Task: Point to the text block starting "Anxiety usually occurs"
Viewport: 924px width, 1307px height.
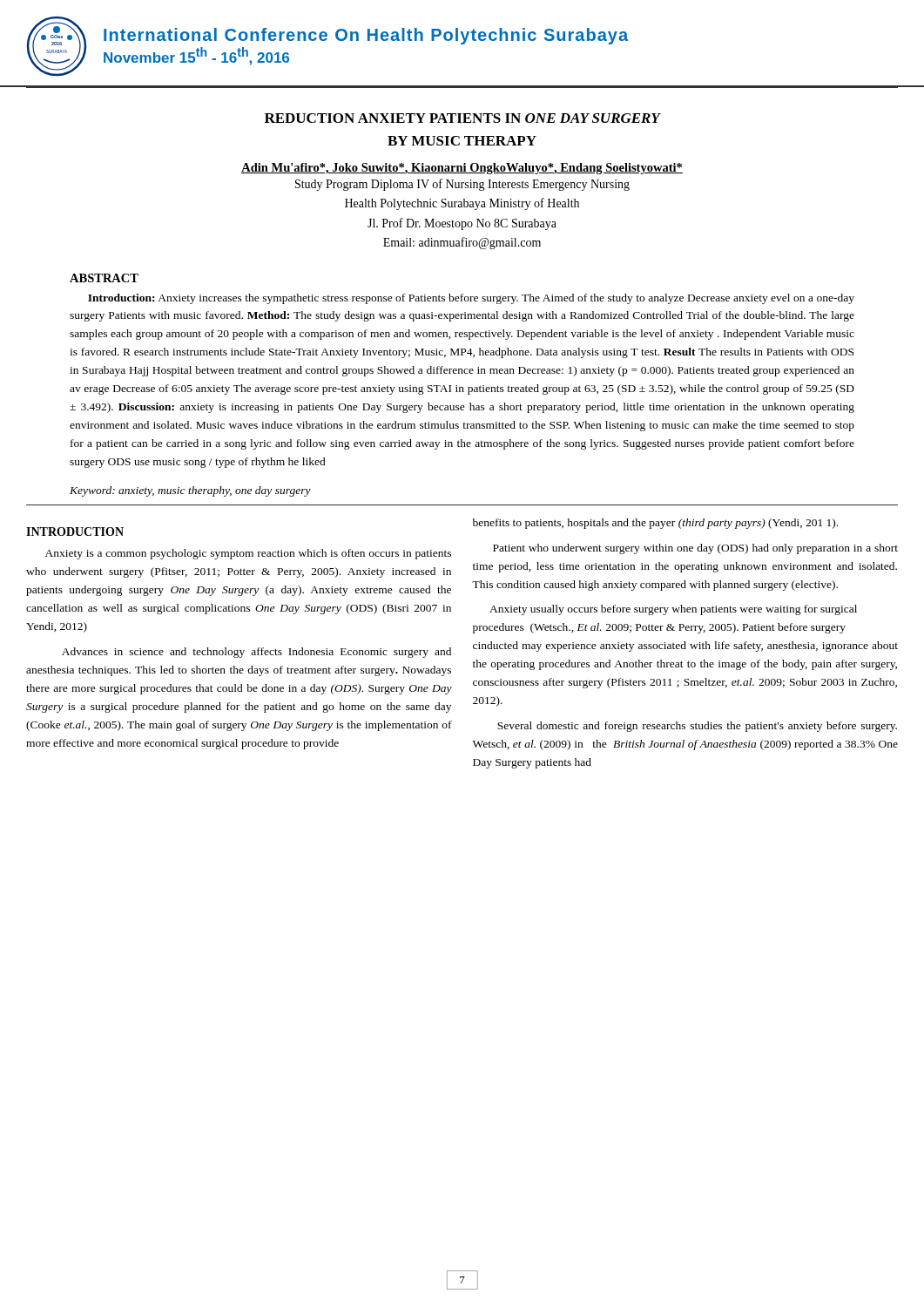Action: pyautogui.click(x=665, y=609)
